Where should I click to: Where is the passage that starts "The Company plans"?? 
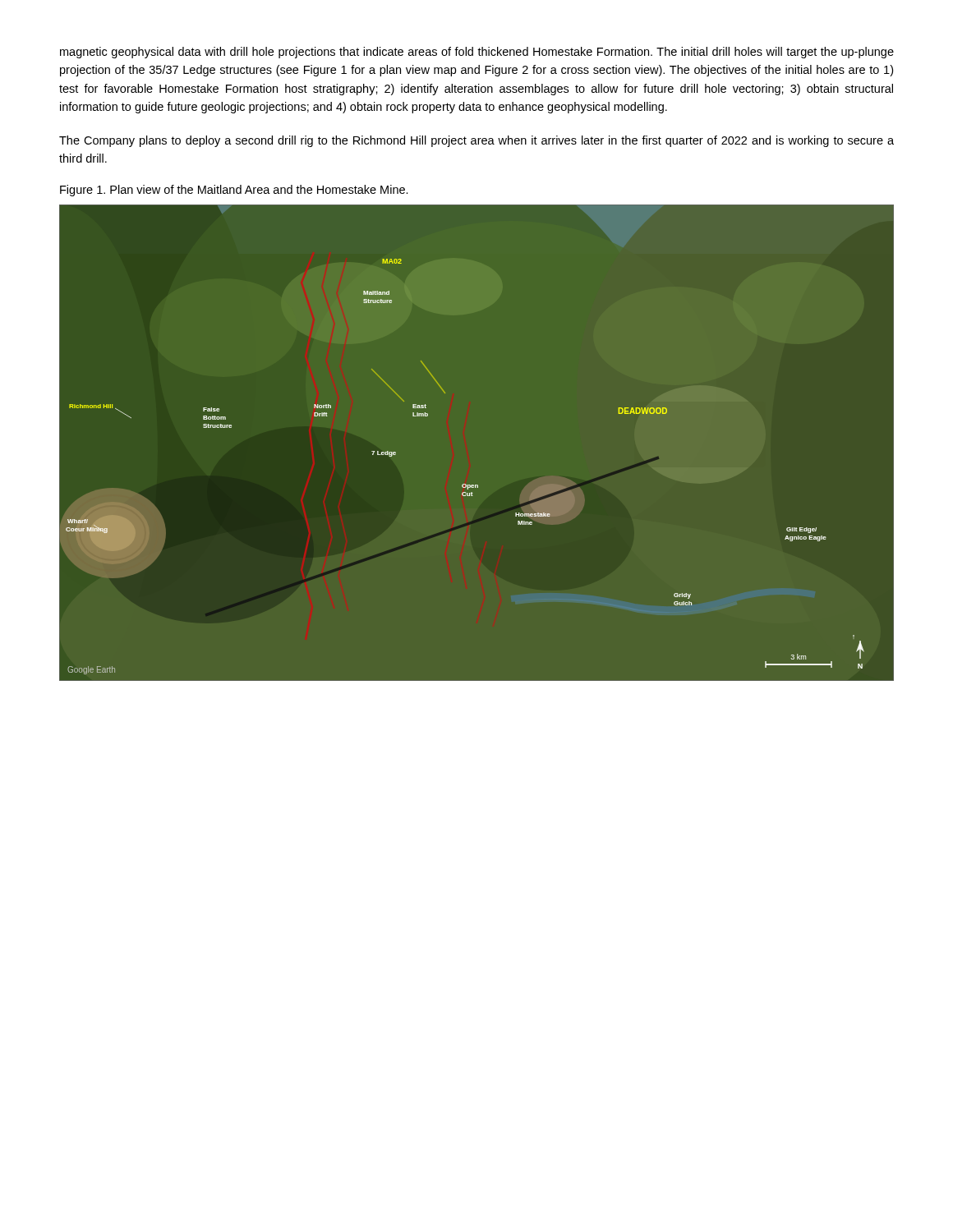476,150
